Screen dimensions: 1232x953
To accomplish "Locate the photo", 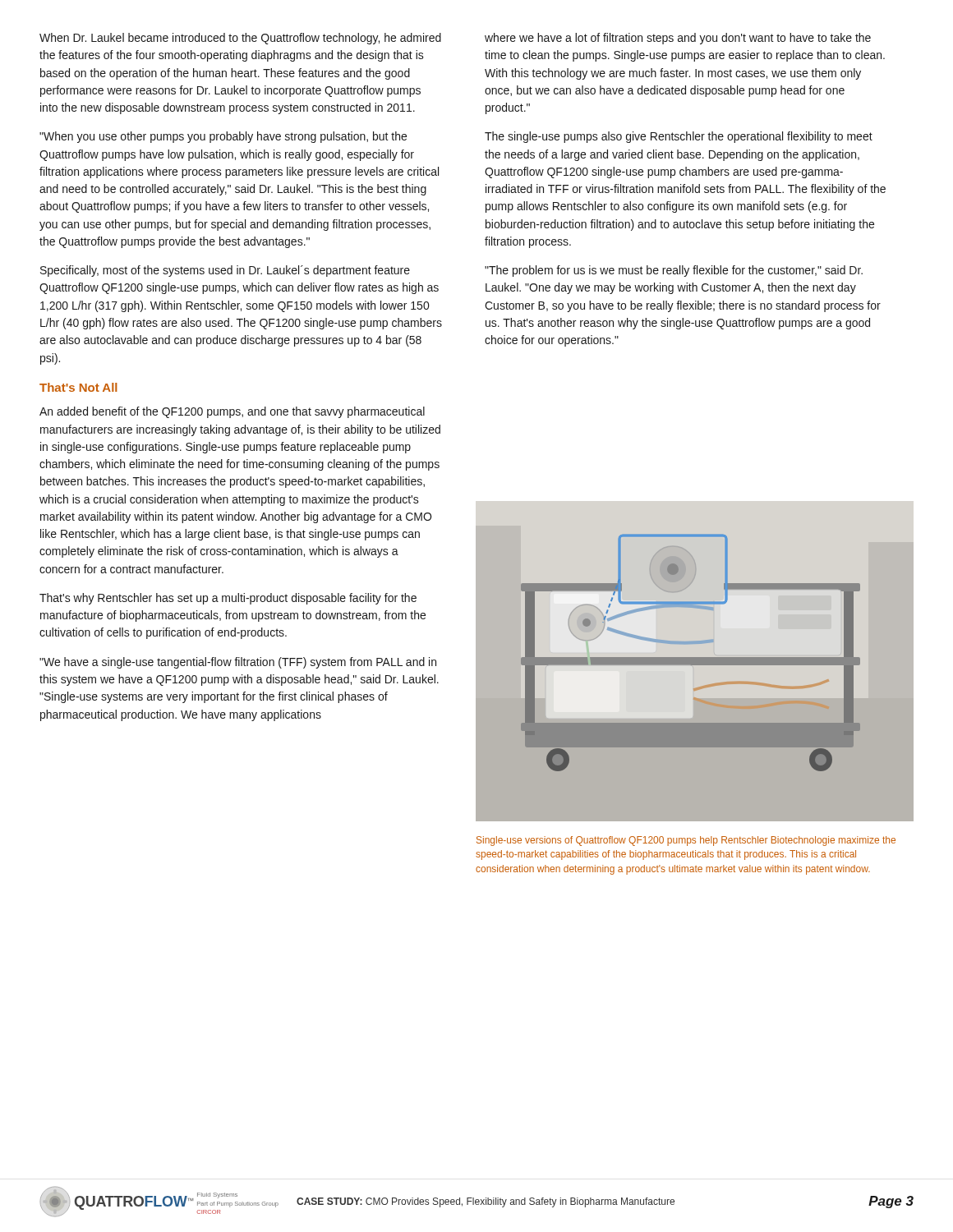I will click(695, 664).
